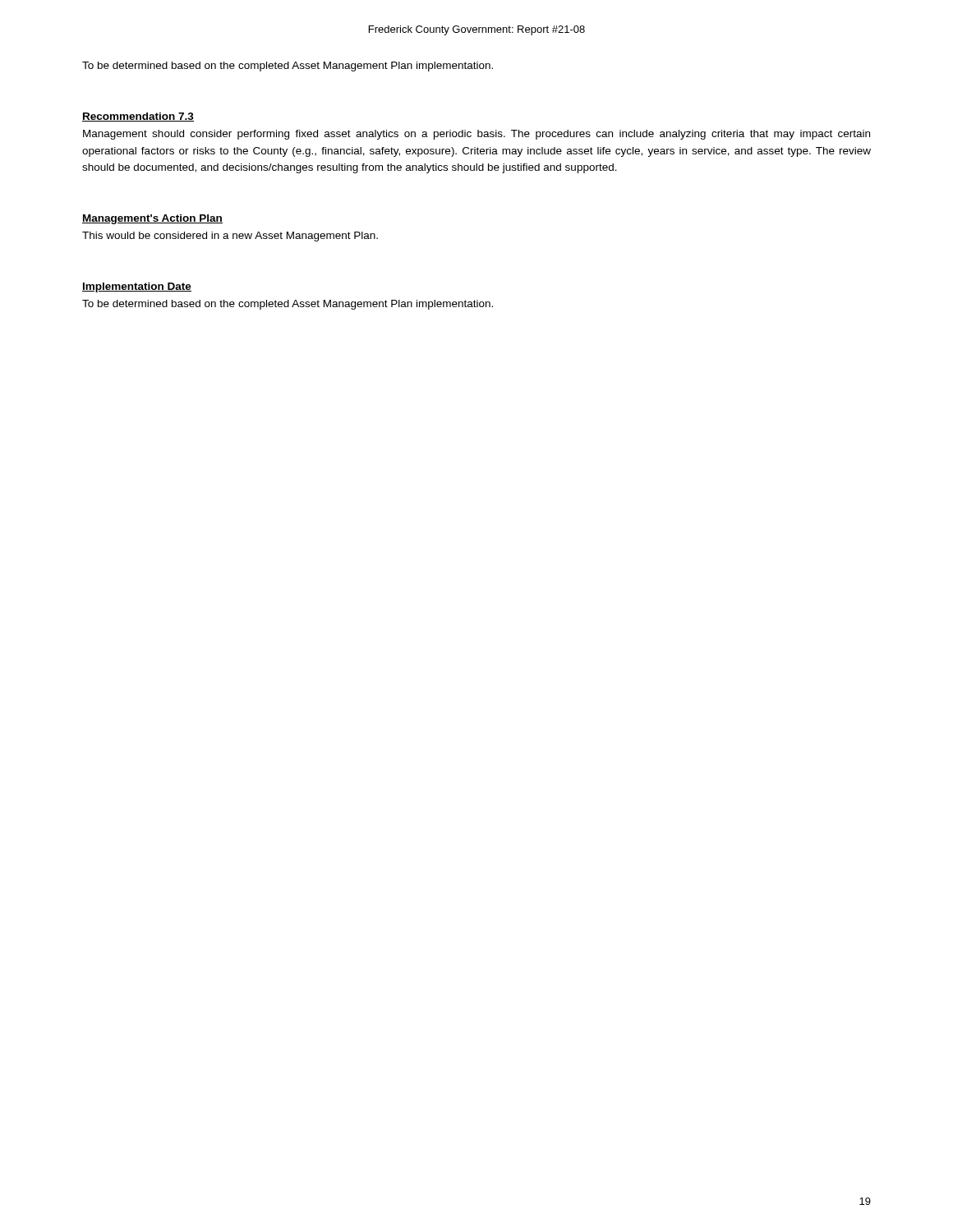Viewport: 953px width, 1232px height.
Task: Select the text block that says "This would be considered"
Action: (230, 235)
